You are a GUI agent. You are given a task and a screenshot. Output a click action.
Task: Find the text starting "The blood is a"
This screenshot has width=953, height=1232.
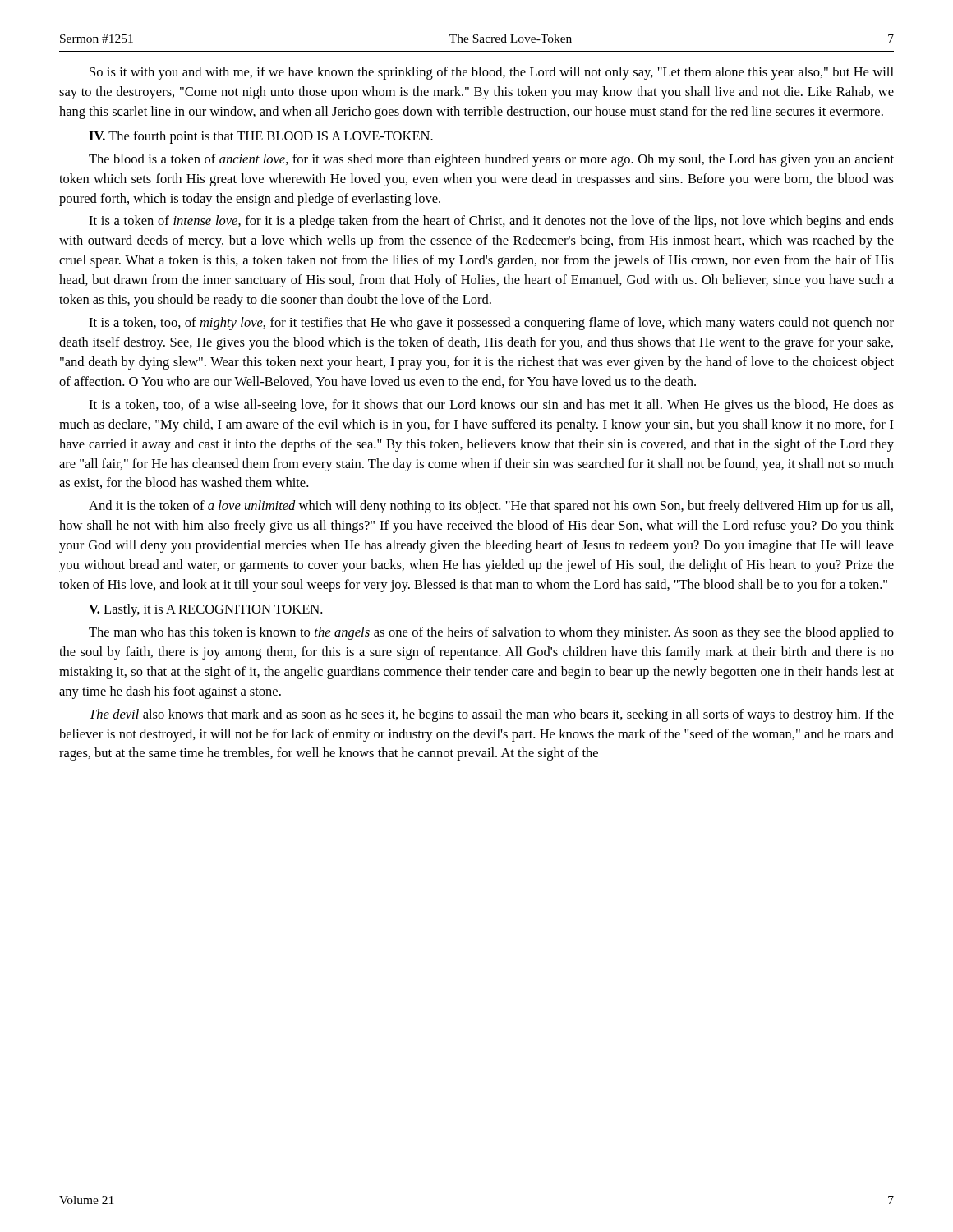[476, 179]
